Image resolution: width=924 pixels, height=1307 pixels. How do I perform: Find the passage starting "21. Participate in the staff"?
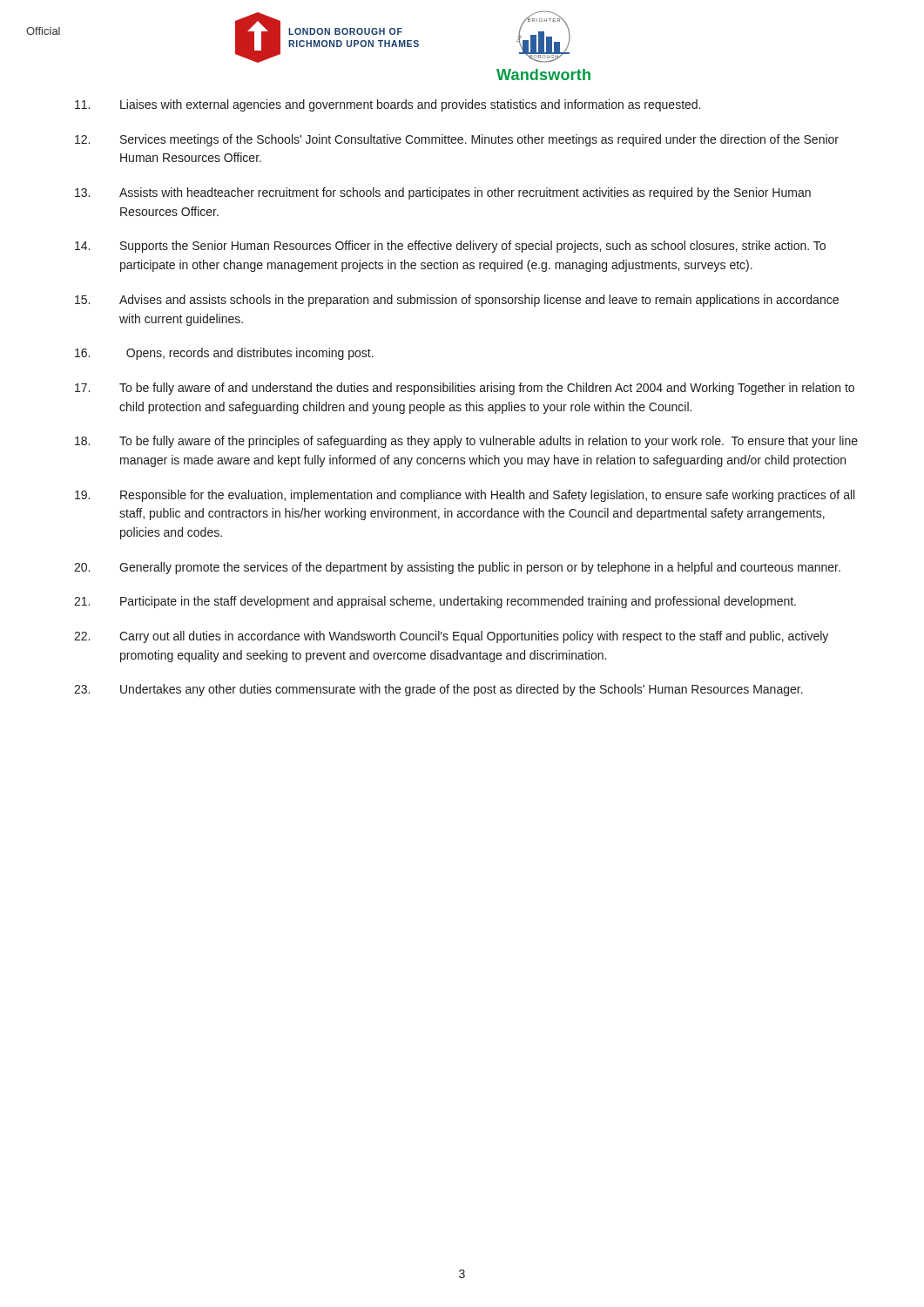coord(466,602)
